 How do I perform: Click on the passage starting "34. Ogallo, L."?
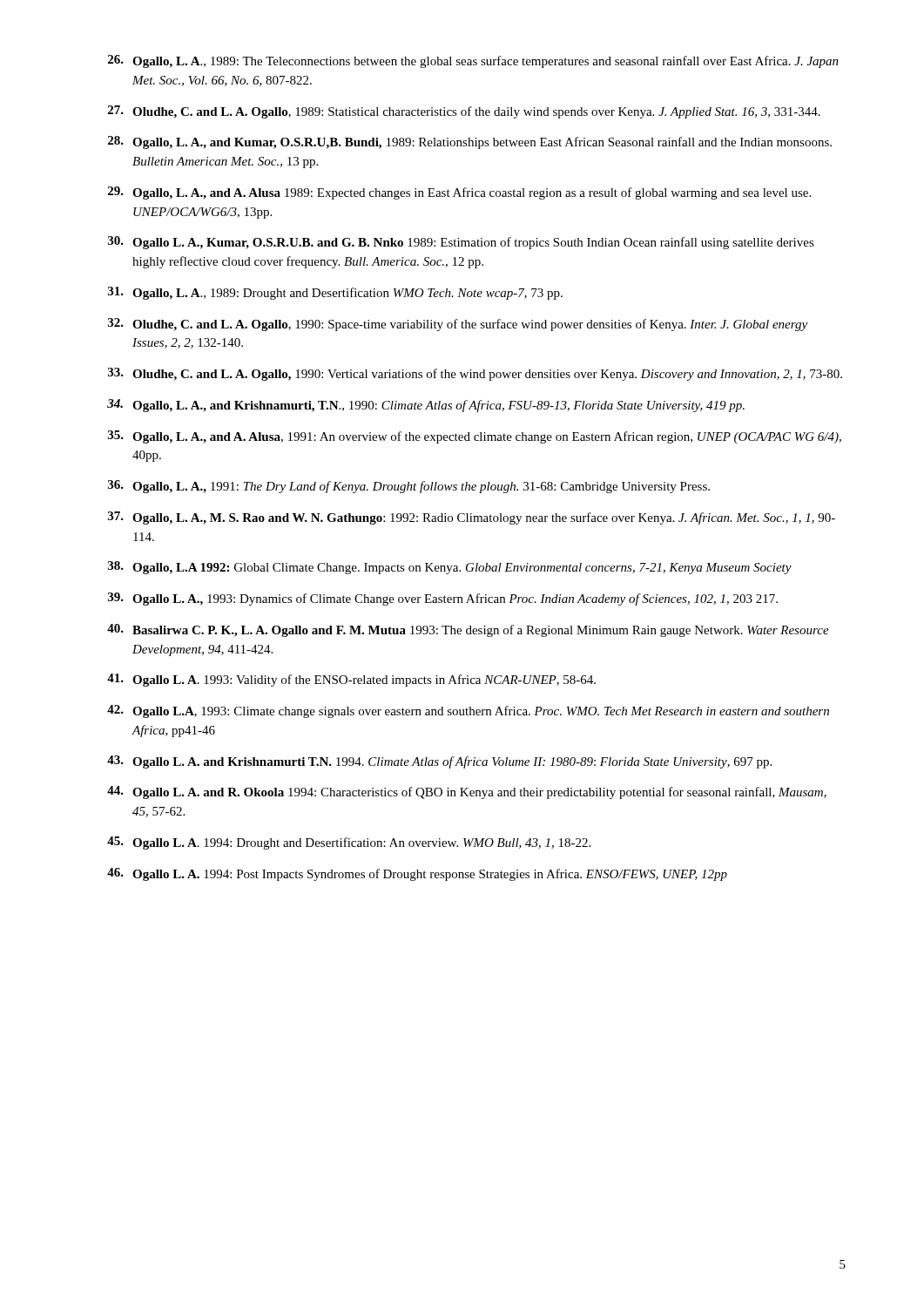pyautogui.click(x=462, y=406)
